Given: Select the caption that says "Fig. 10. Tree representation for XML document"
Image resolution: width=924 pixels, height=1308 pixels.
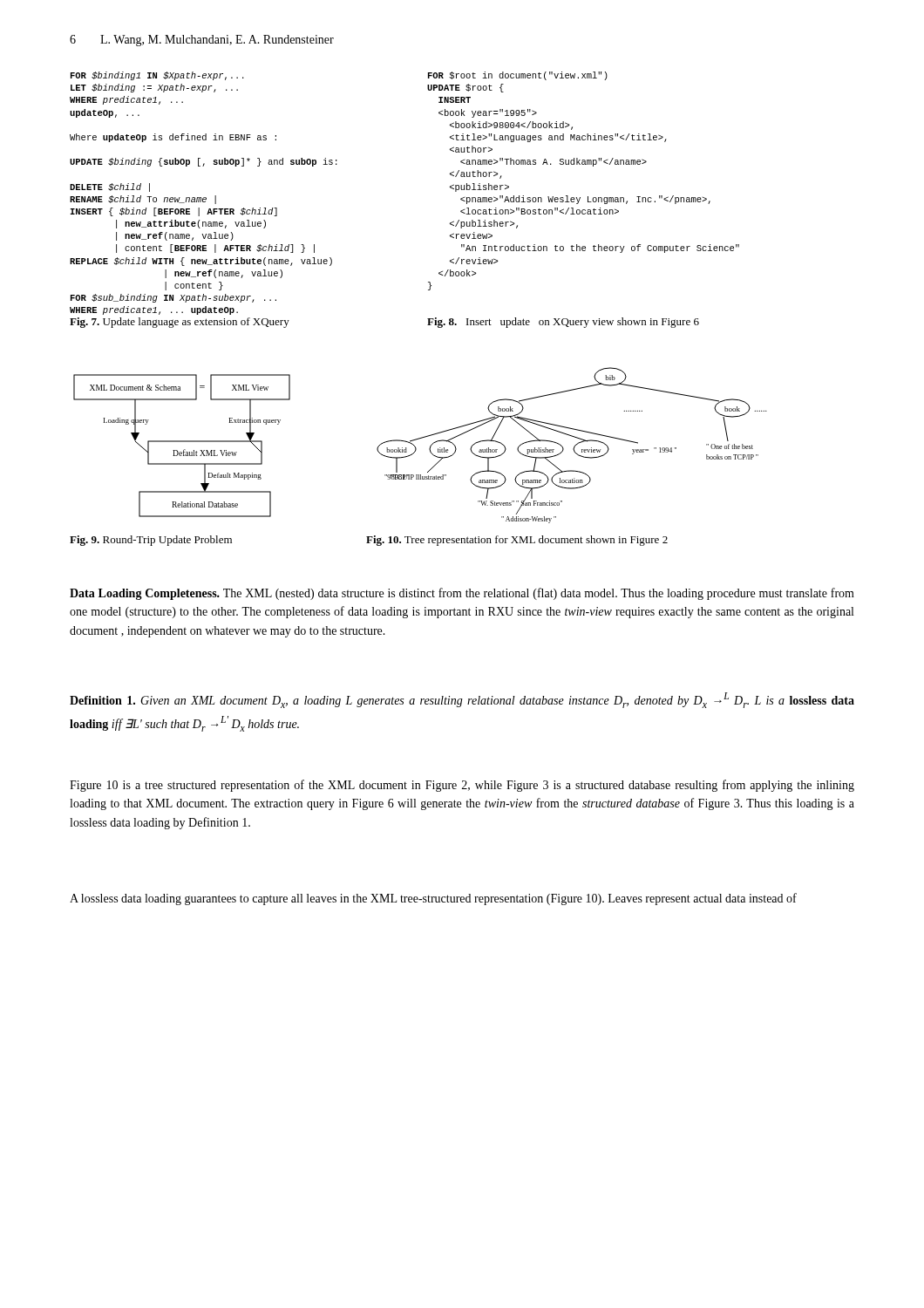Looking at the screenshot, I should click(x=517, y=539).
